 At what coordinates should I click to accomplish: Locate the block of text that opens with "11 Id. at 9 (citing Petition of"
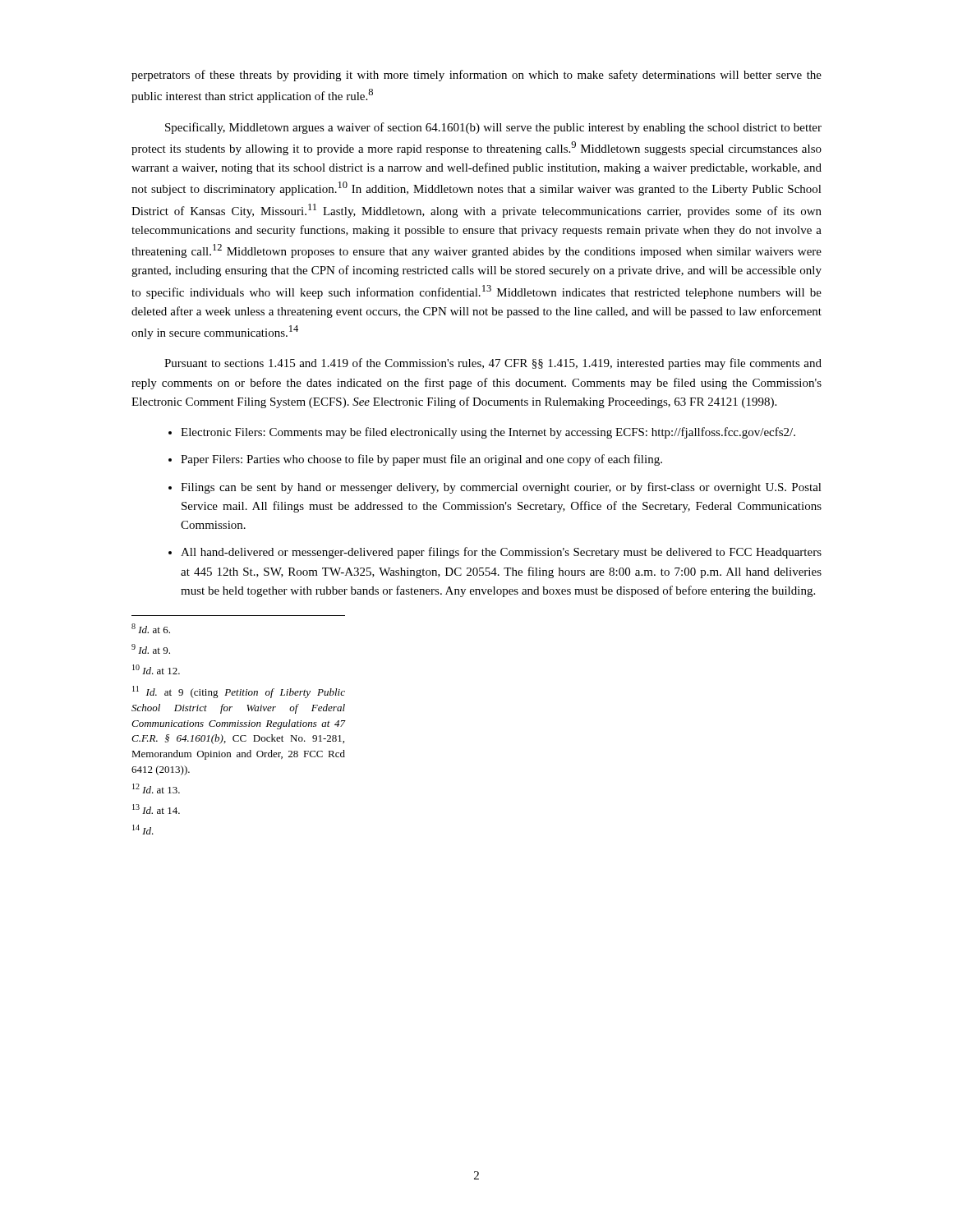pos(238,730)
